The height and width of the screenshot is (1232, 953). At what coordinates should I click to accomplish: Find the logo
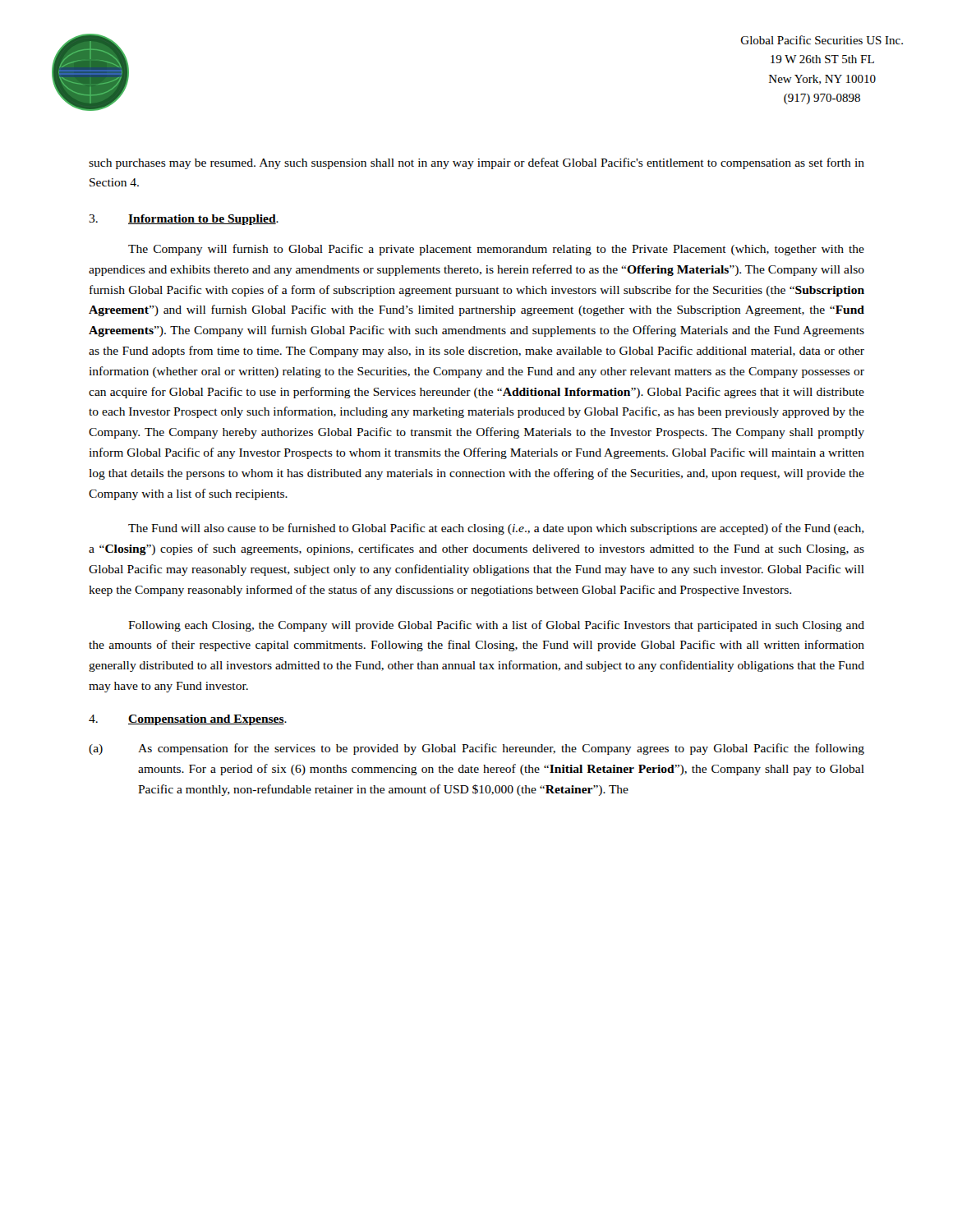pos(94,74)
